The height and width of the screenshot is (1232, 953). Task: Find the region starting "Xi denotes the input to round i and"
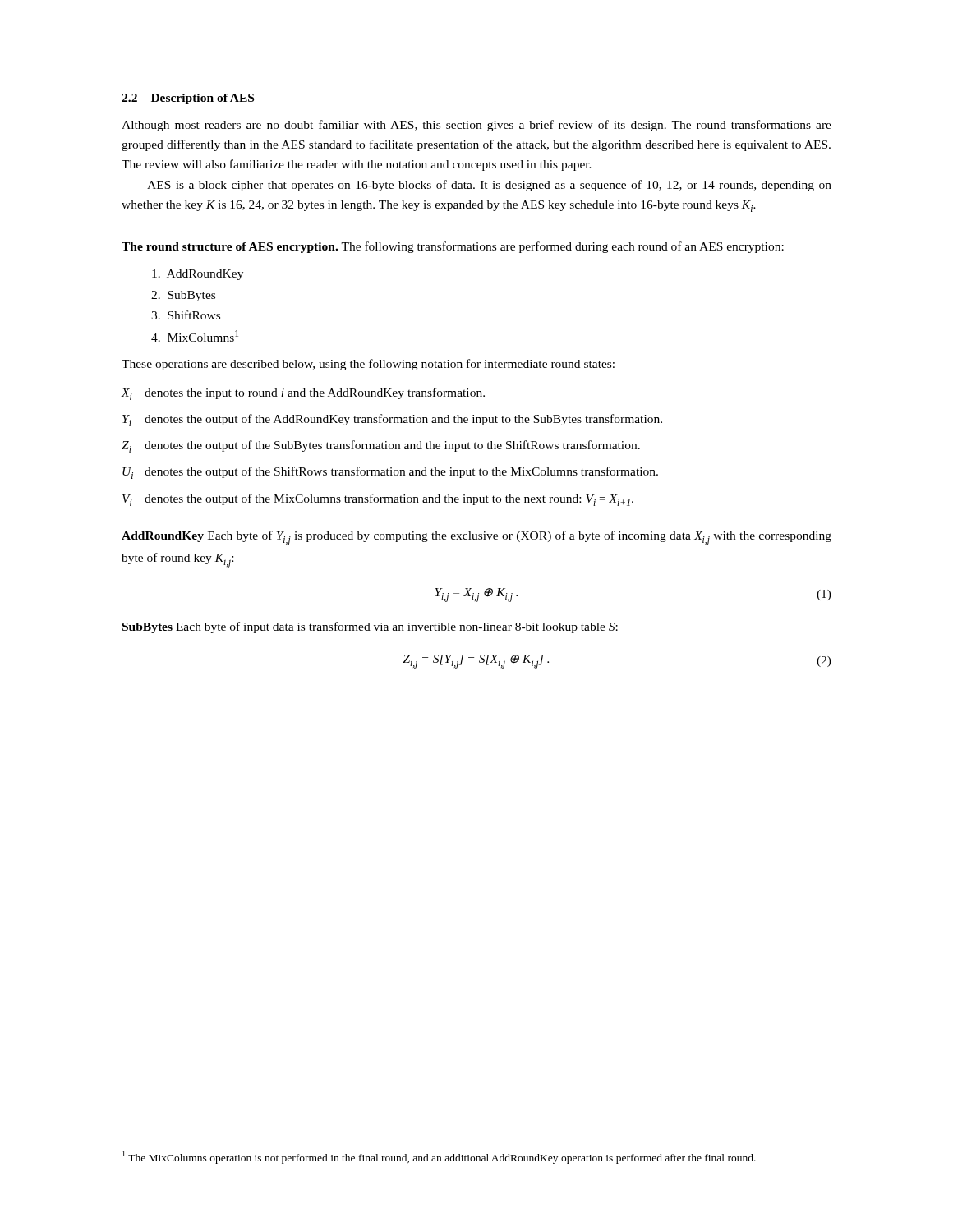476,394
